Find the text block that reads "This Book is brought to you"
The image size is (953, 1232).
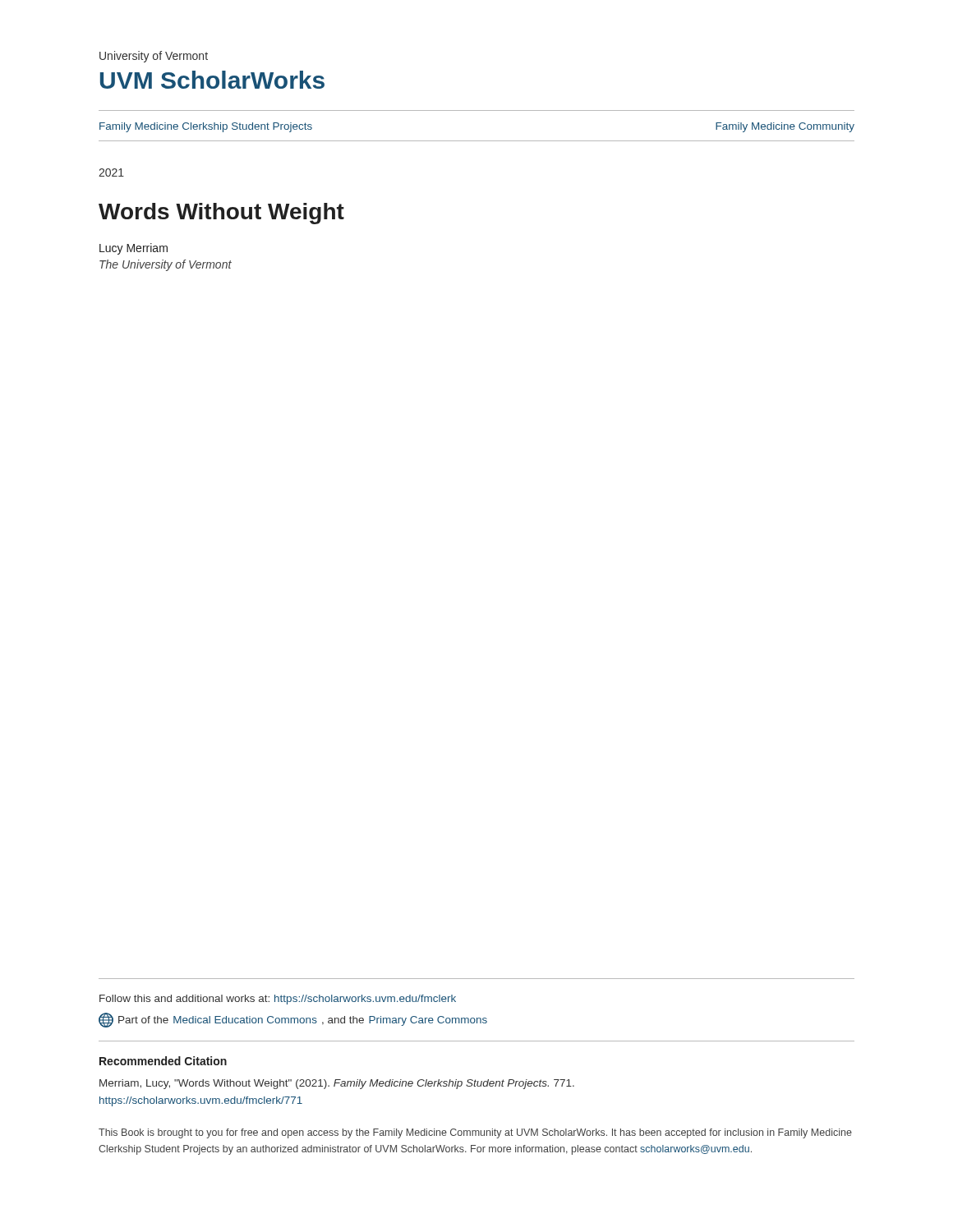(475, 1141)
